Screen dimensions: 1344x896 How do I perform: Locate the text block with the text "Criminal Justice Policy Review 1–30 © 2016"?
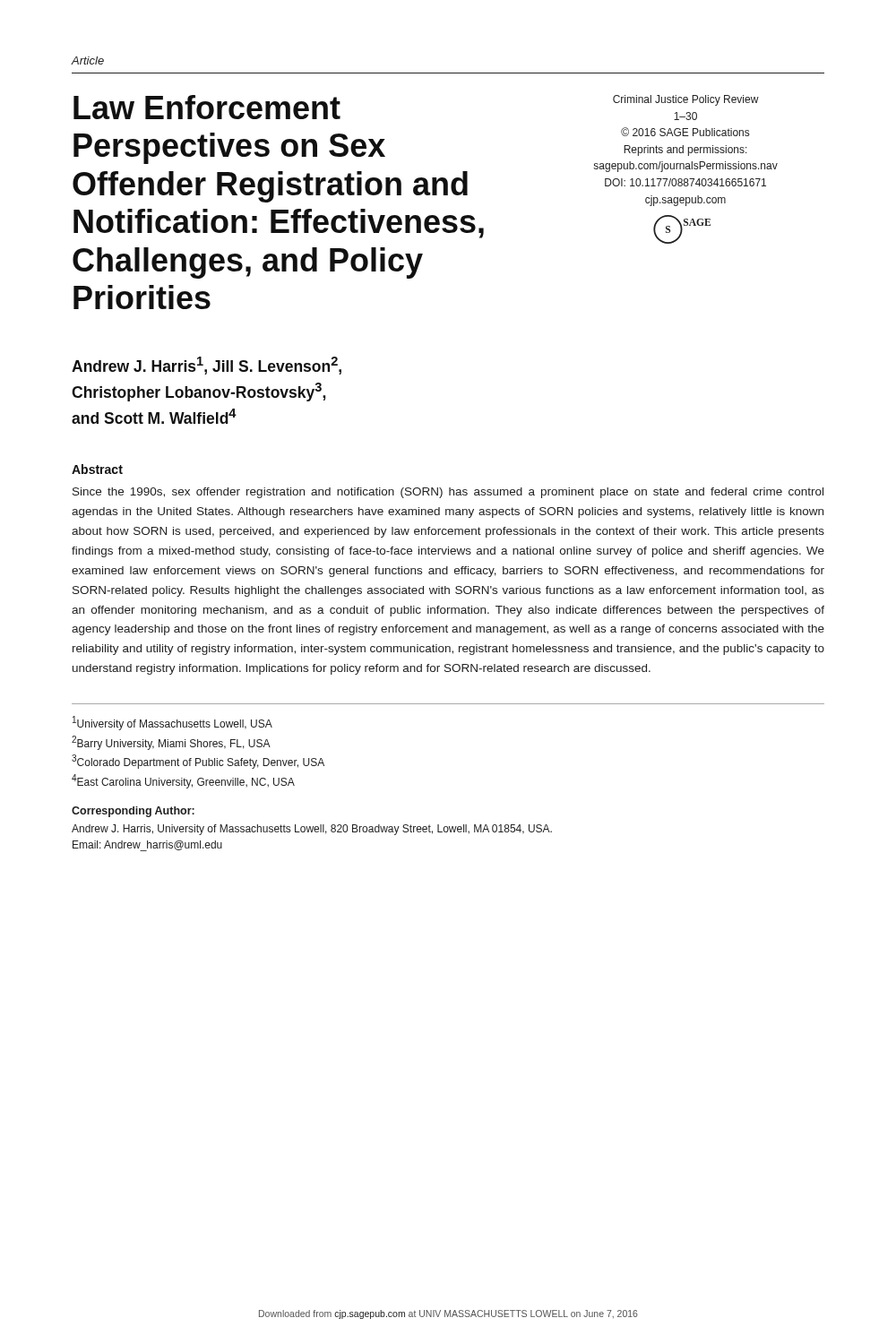685,149
